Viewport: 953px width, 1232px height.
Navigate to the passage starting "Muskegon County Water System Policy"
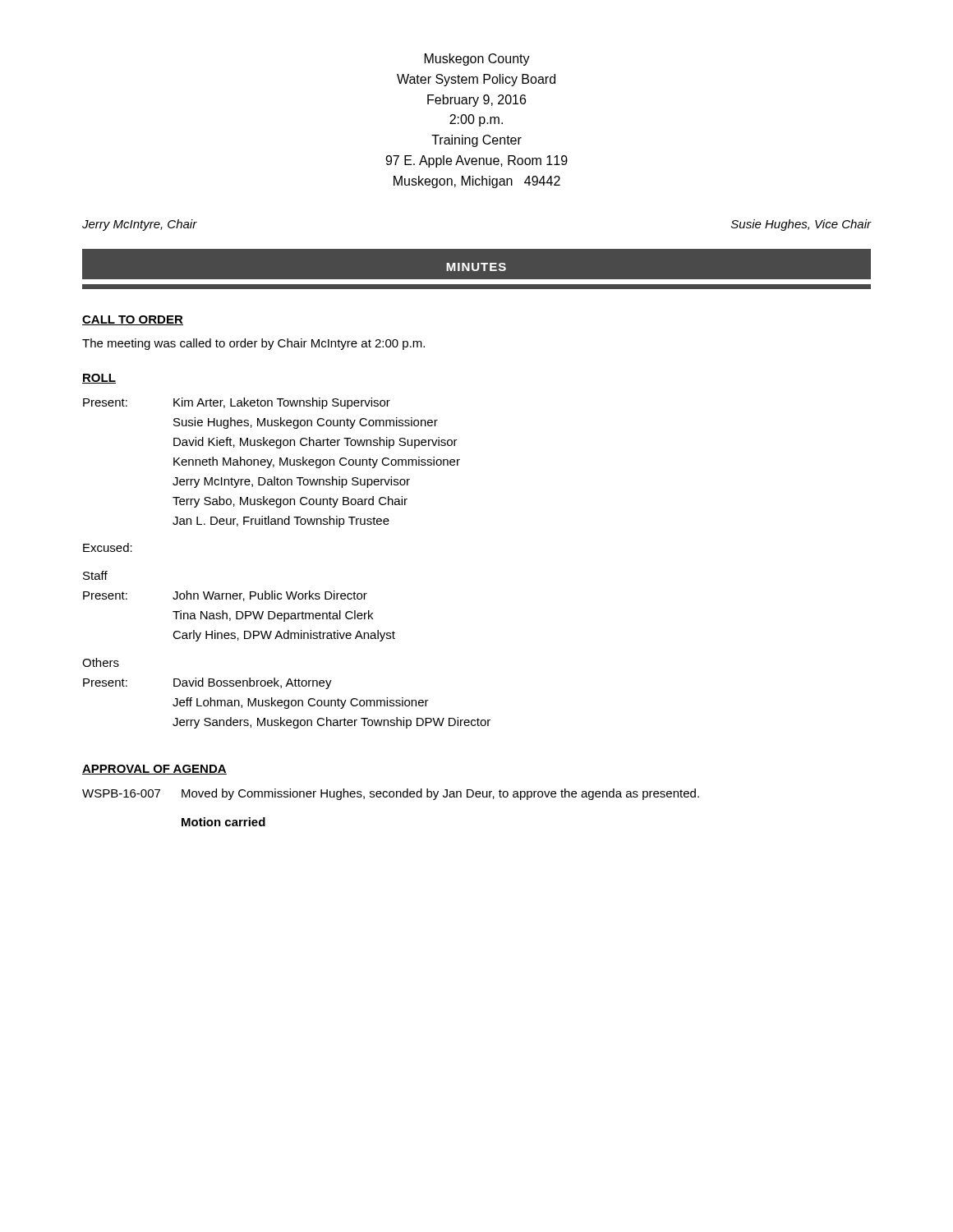click(476, 120)
